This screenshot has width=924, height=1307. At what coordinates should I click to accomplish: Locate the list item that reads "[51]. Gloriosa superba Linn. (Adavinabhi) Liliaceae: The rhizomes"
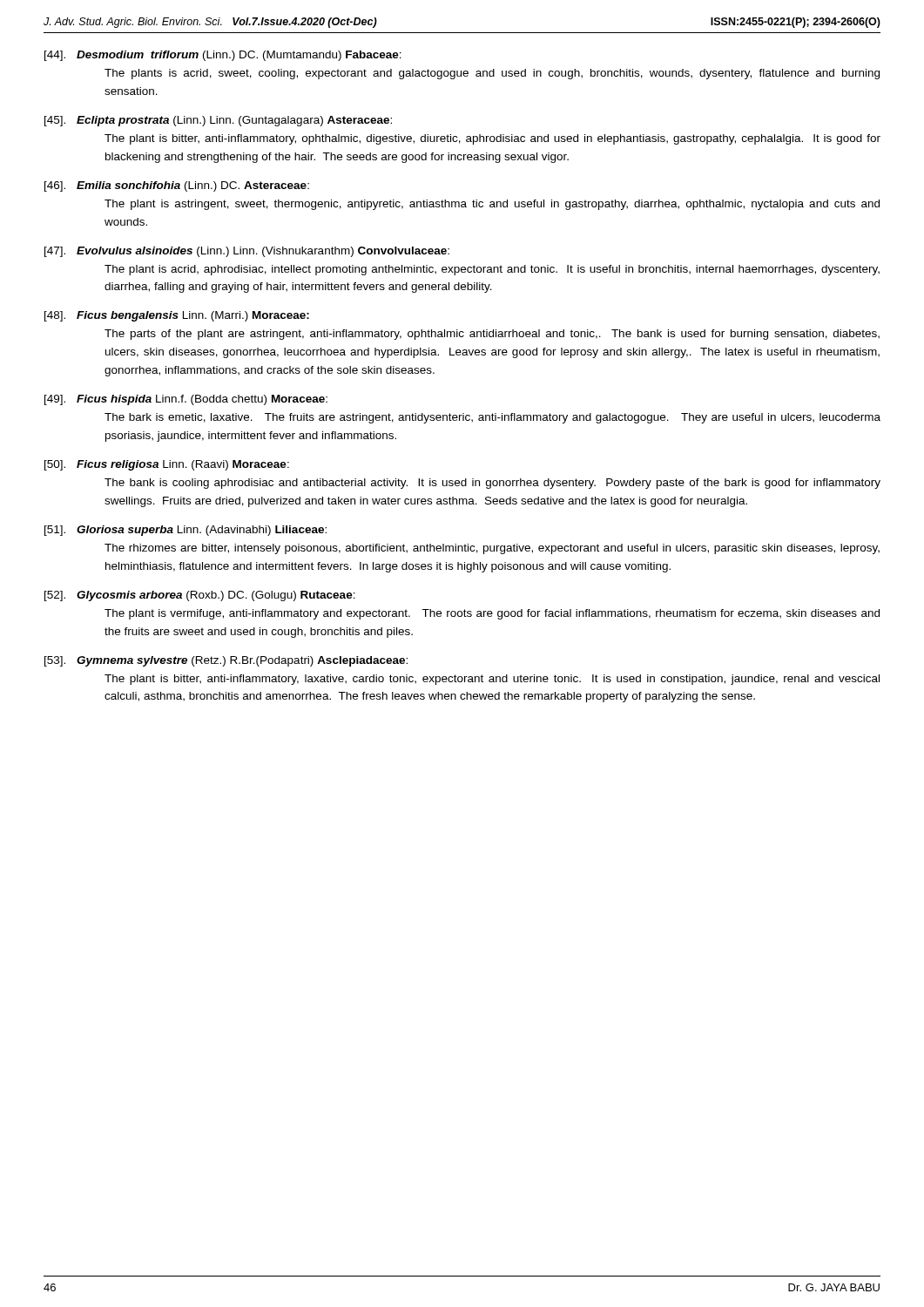pyautogui.click(x=462, y=549)
